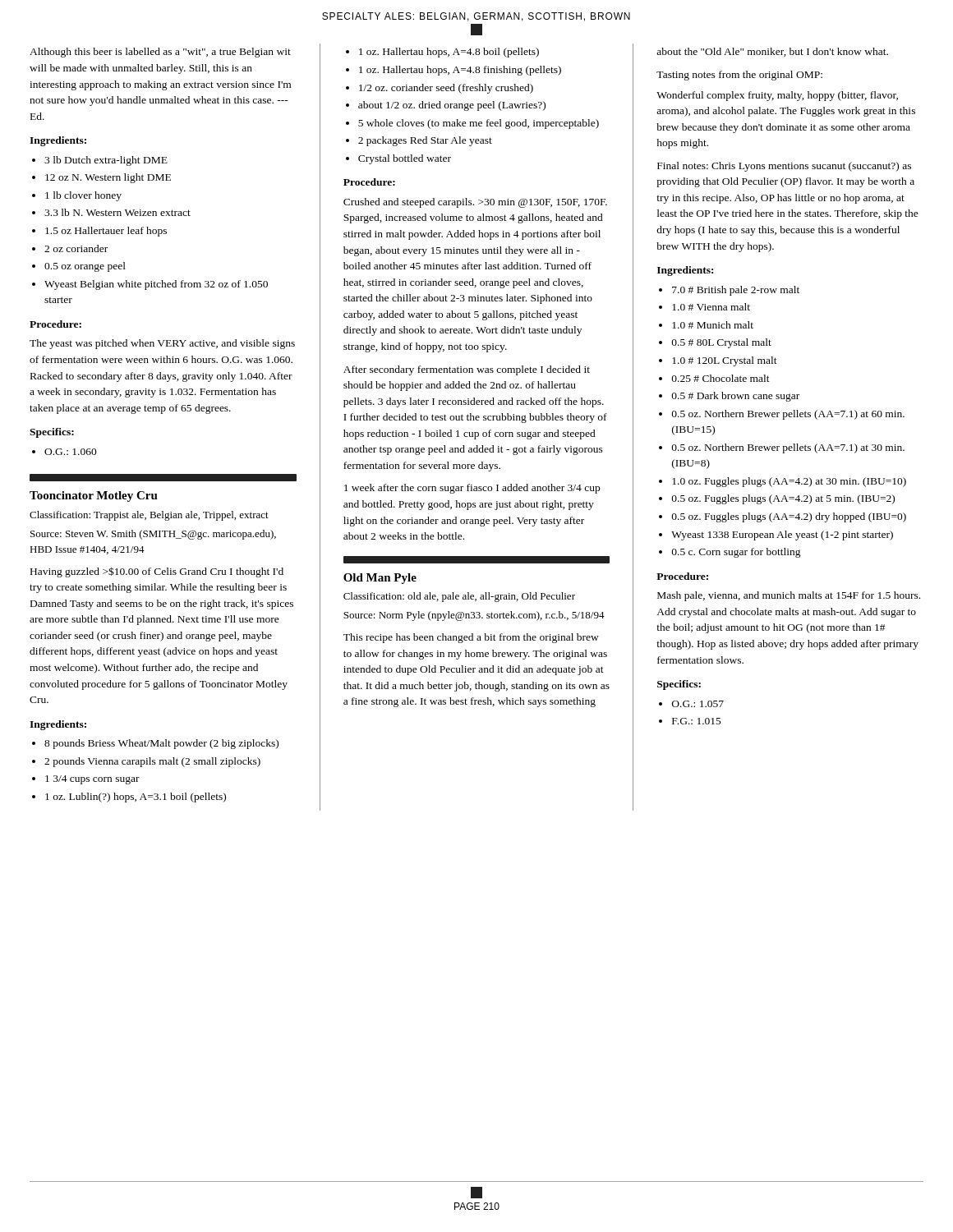
Task: Navigate to the text starting "5 whole cloves (to make me feel"
Action: pyautogui.click(x=479, y=122)
